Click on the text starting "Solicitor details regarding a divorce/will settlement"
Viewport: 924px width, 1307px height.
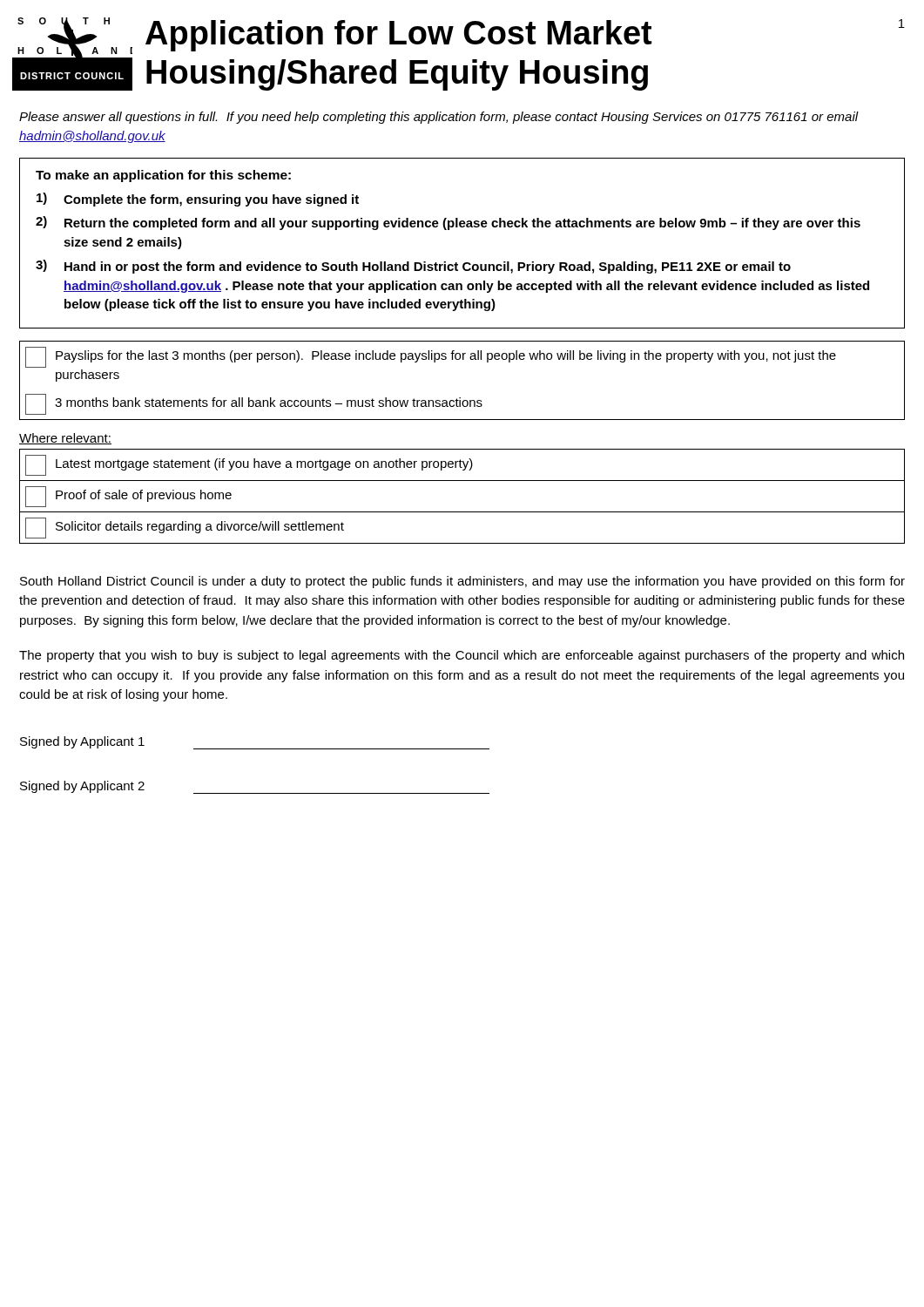coord(185,527)
